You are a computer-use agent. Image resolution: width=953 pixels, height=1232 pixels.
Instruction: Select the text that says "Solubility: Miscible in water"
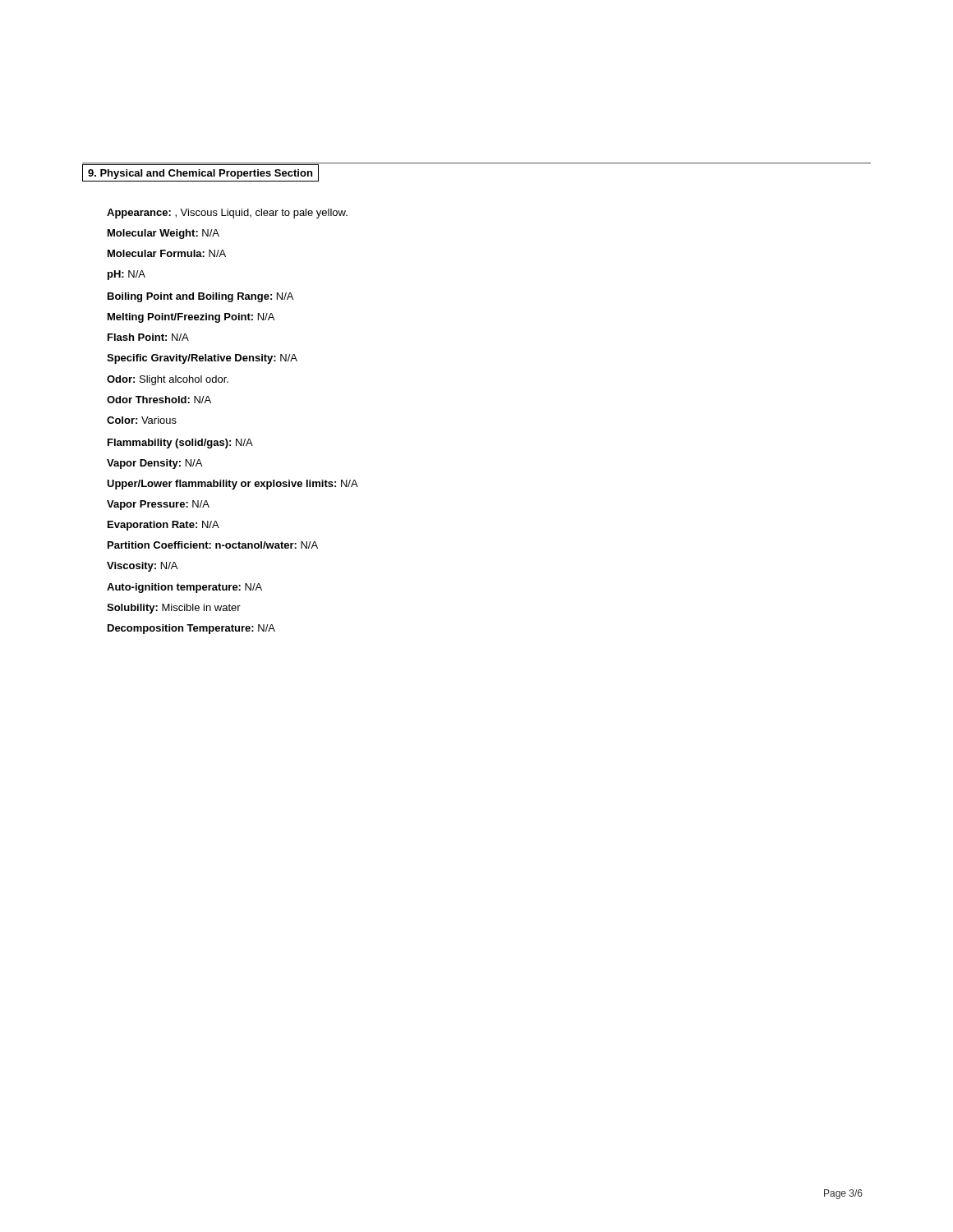(x=174, y=607)
